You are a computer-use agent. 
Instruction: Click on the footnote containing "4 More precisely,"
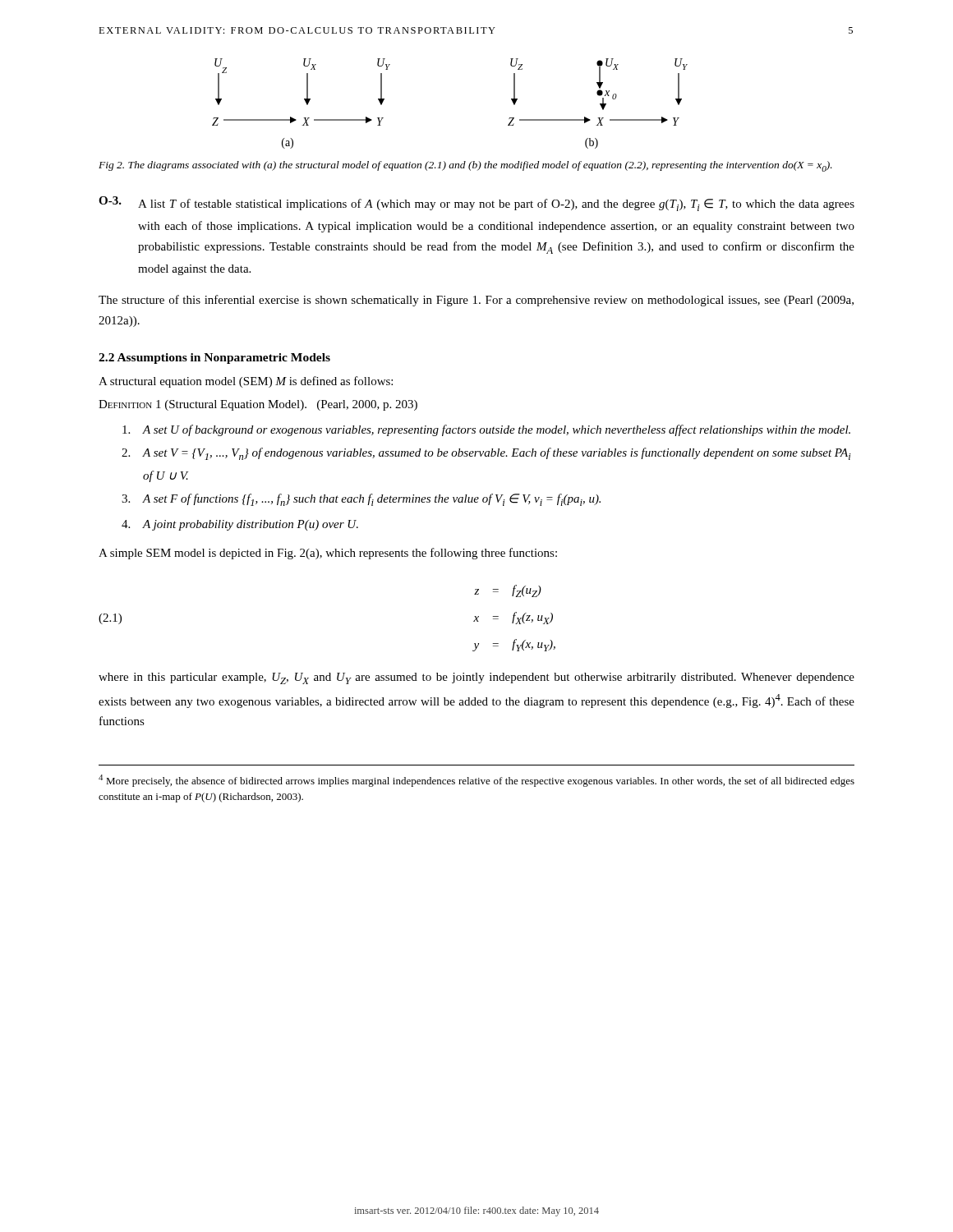pyautogui.click(x=476, y=787)
